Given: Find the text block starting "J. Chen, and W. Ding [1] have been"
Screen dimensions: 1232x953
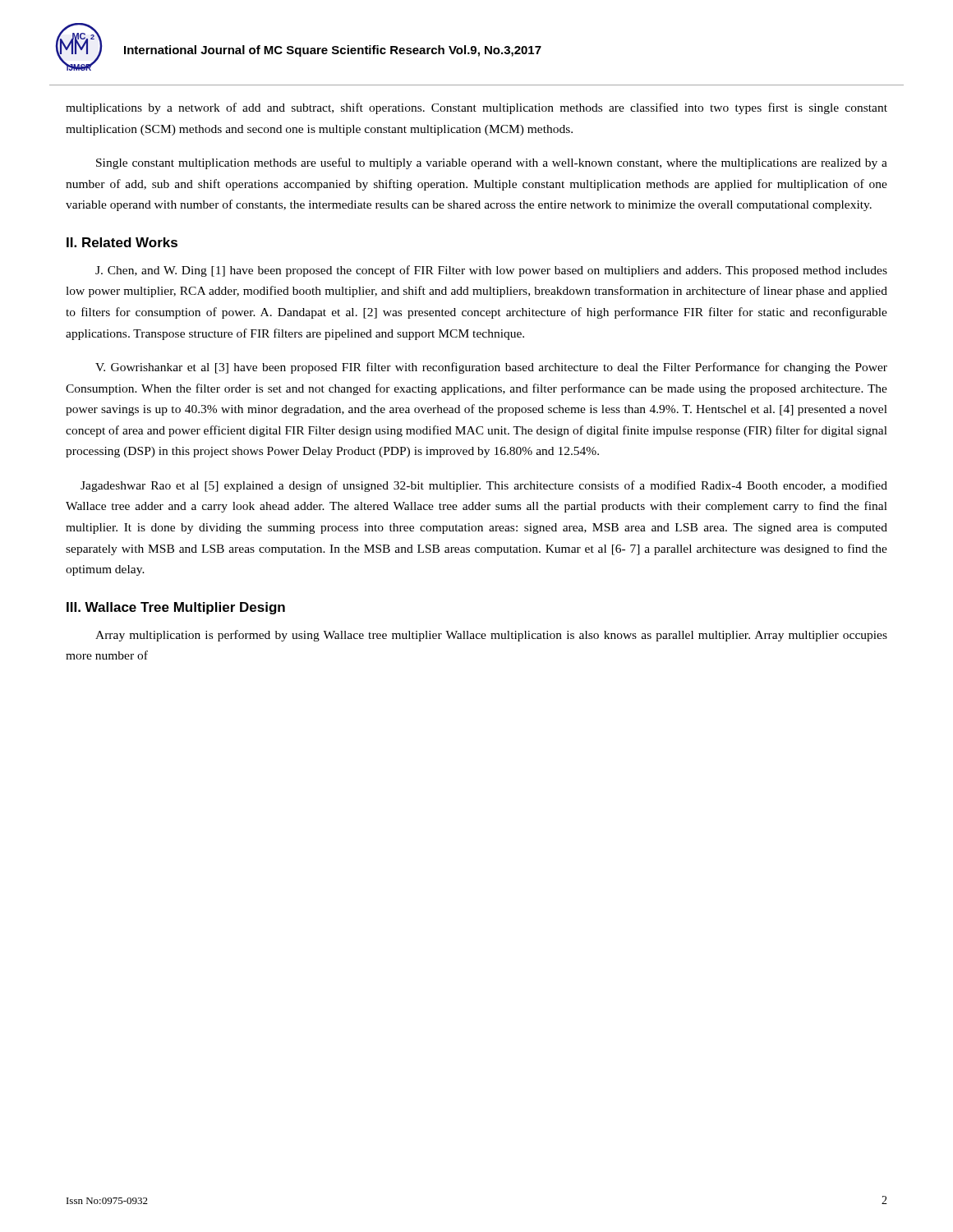Looking at the screenshot, I should (476, 301).
